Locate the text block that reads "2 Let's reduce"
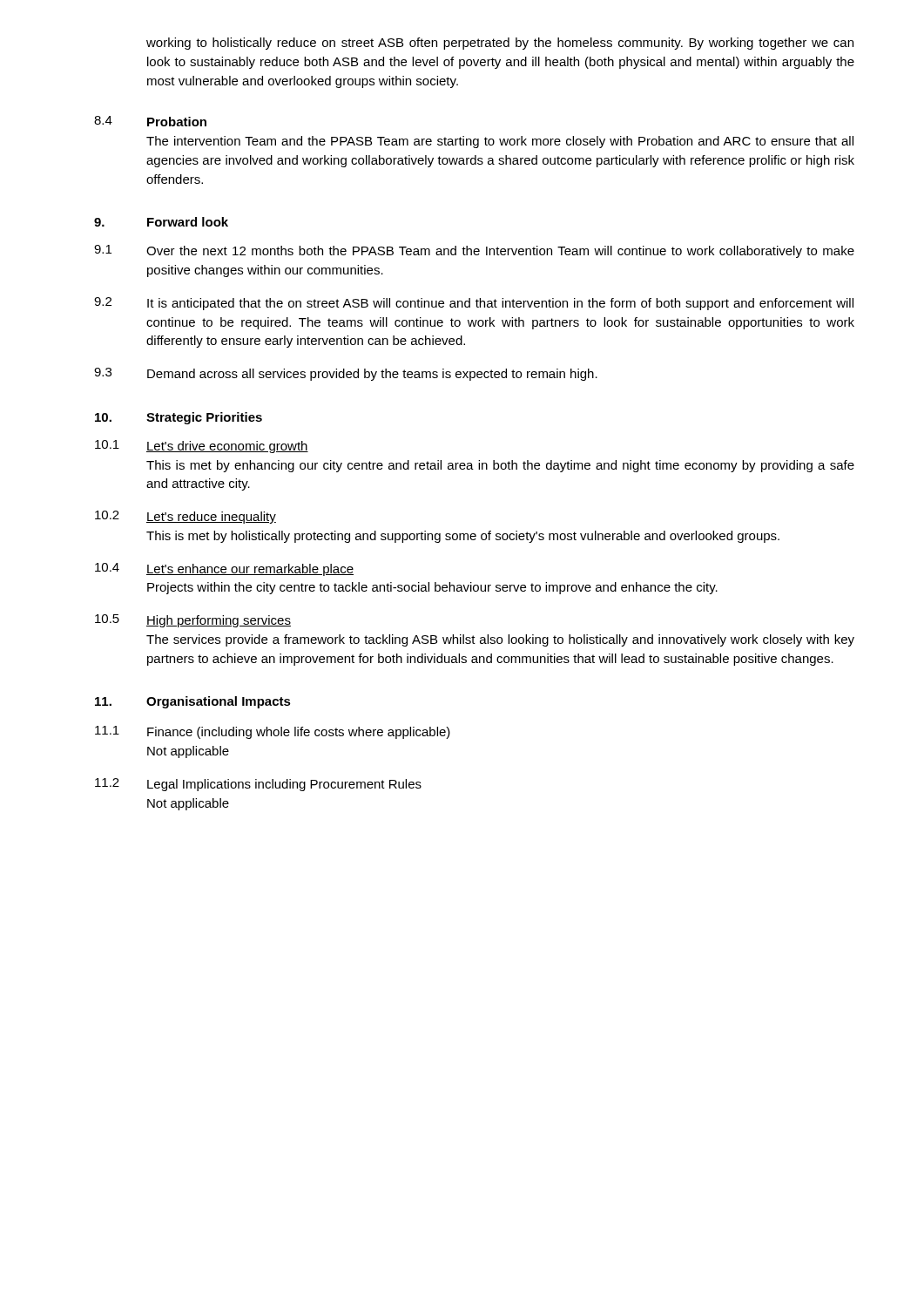The image size is (924, 1307). click(x=474, y=526)
